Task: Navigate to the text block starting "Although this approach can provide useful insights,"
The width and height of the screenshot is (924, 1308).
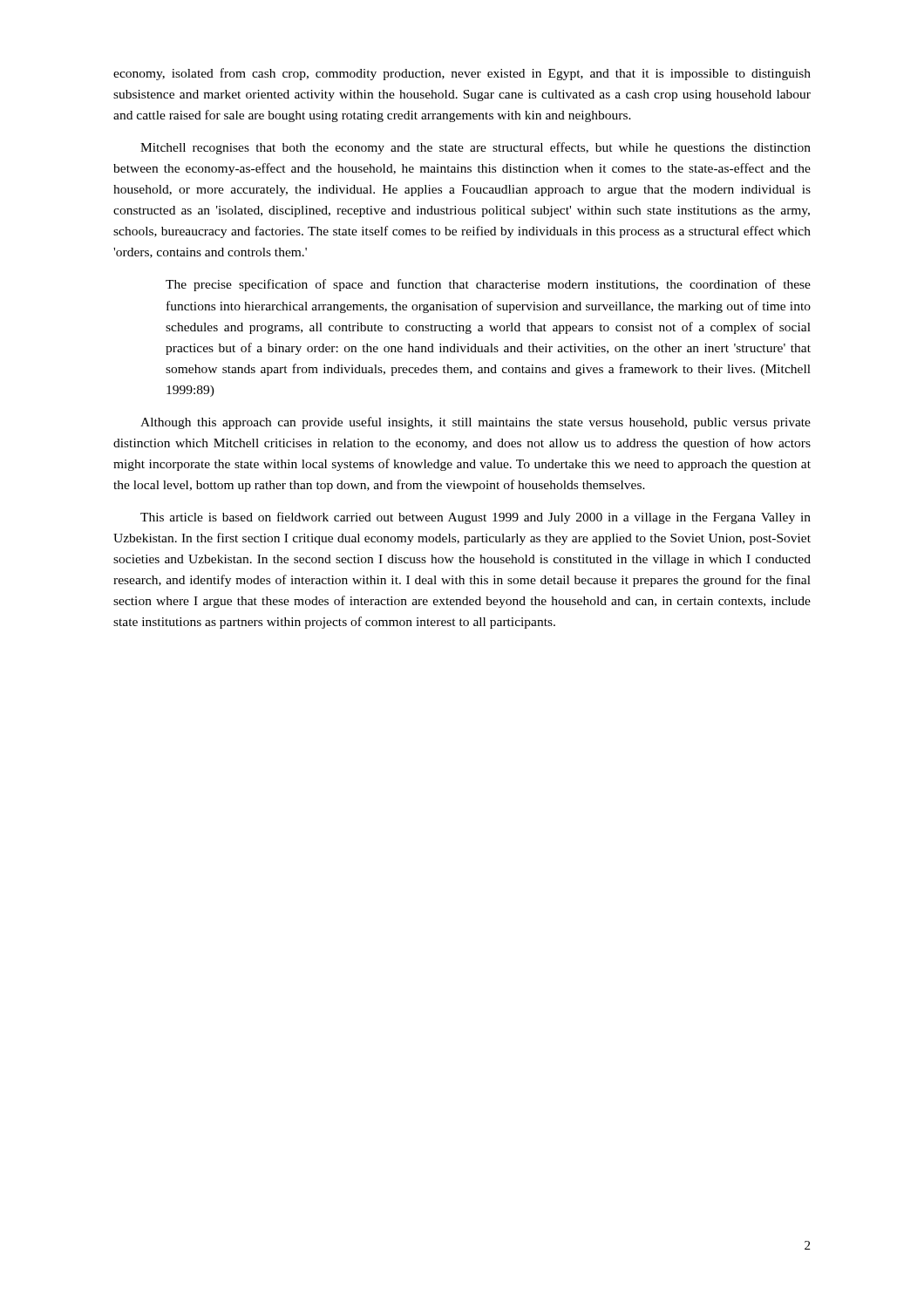Action: click(462, 522)
